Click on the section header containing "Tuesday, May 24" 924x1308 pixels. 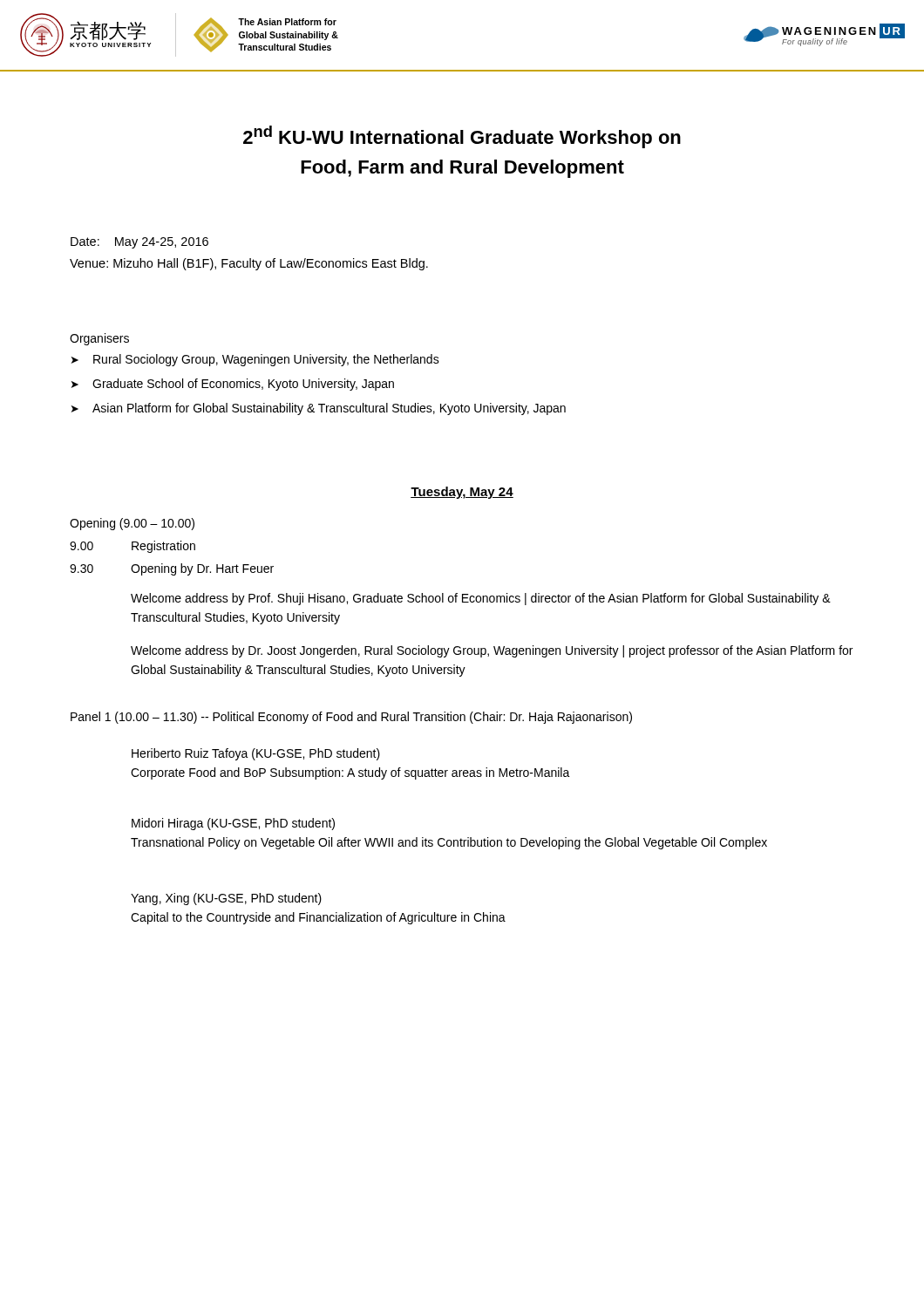tap(462, 491)
